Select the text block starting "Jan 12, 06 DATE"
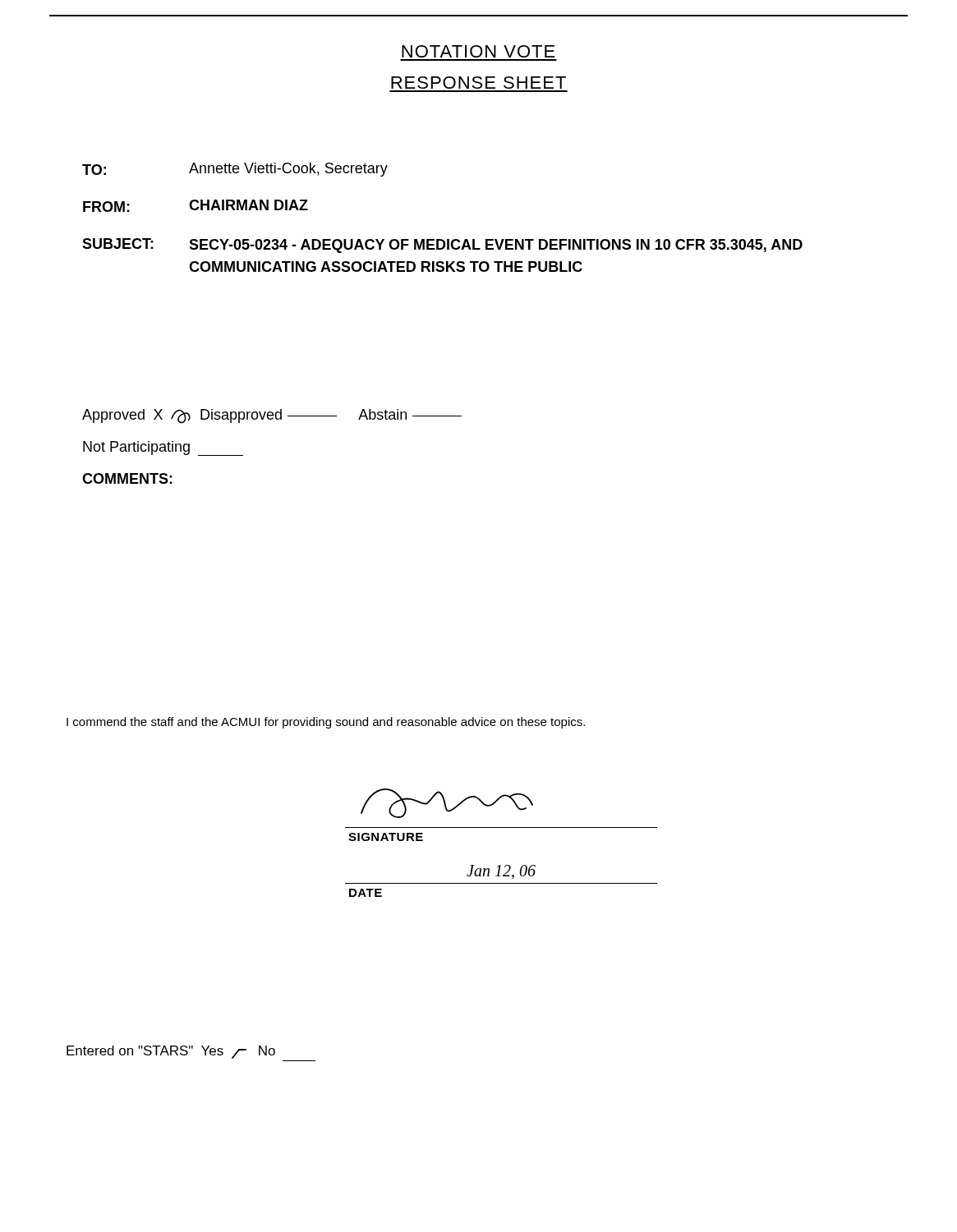This screenshot has height=1232, width=957. coord(501,880)
